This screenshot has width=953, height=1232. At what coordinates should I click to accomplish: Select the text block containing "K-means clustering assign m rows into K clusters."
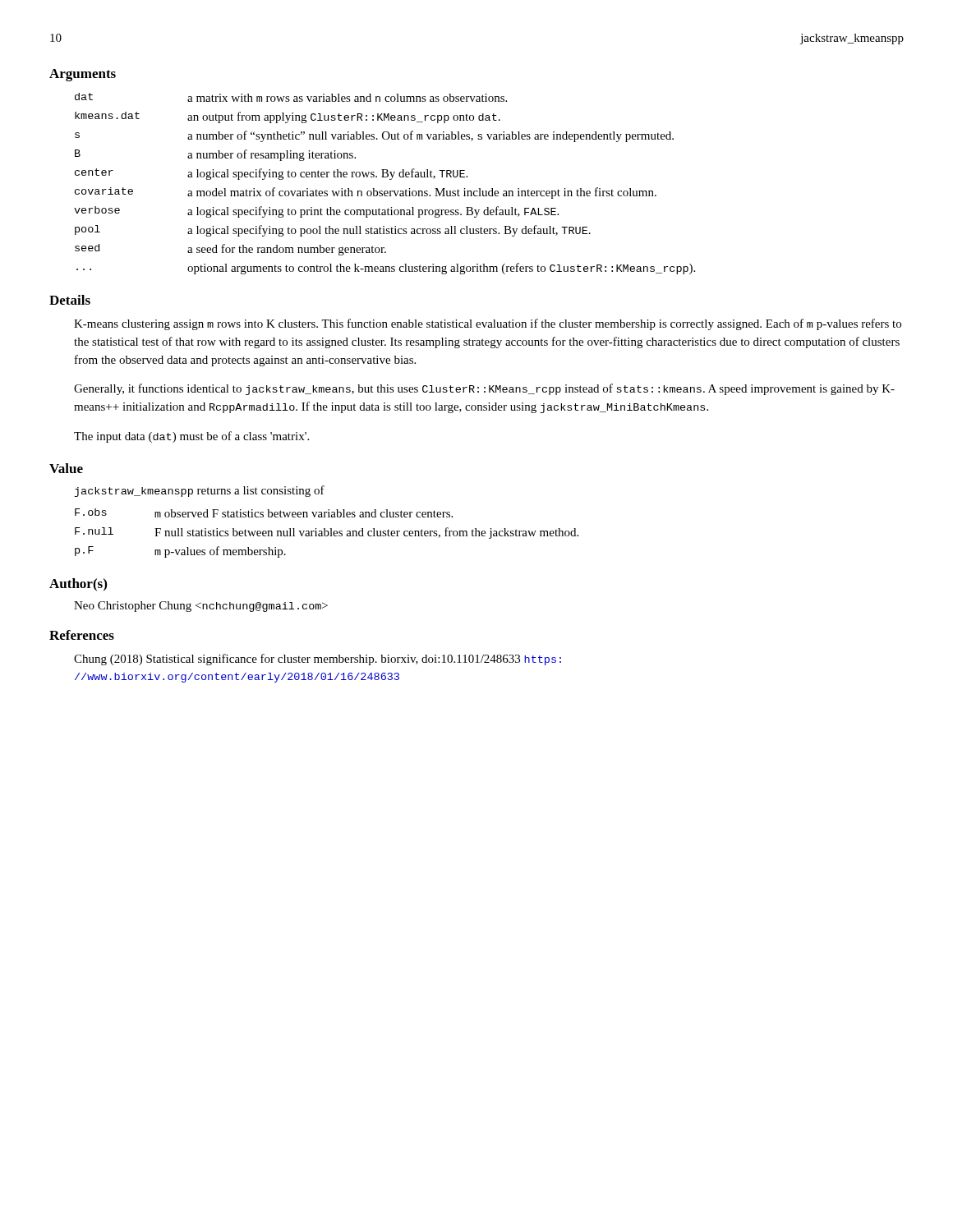488,341
